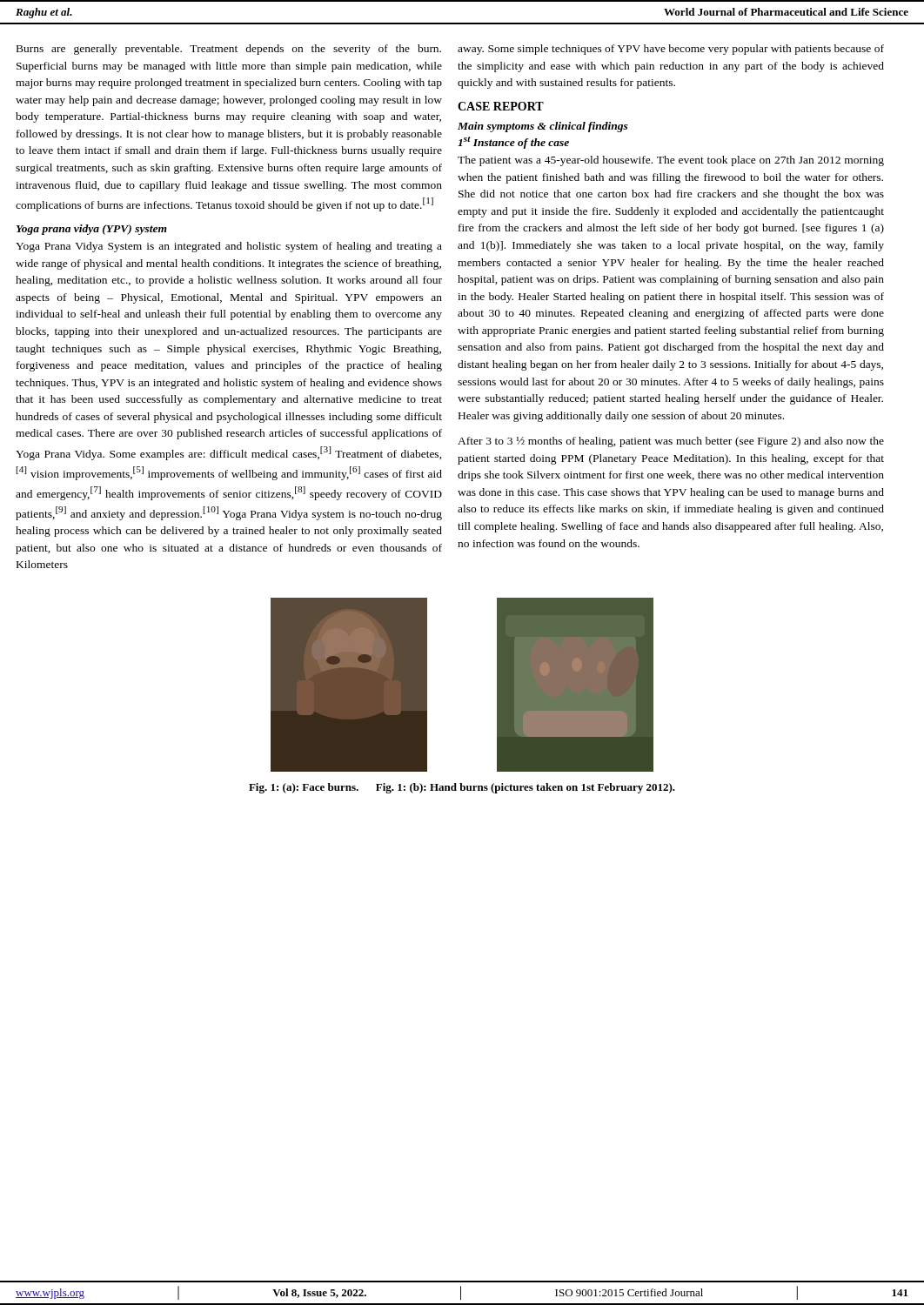Locate the block of text that opens with "The patient was a"
Screen dimensions: 1305x924
[671, 352]
